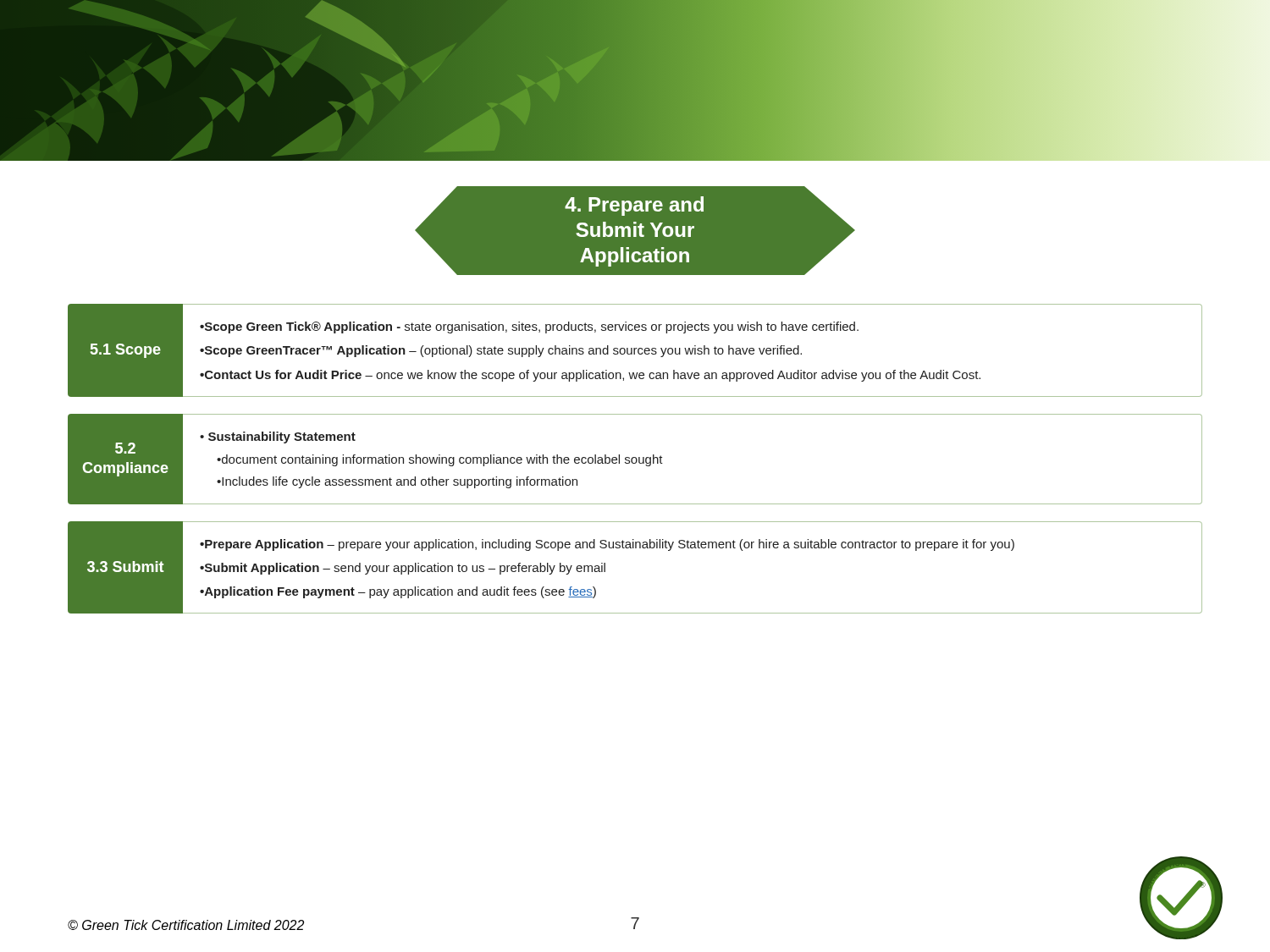Where is the passage that starts "•Scope GreenTracer™ Application – (optional)"?
This screenshot has width=1270, height=952.
coord(501,350)
